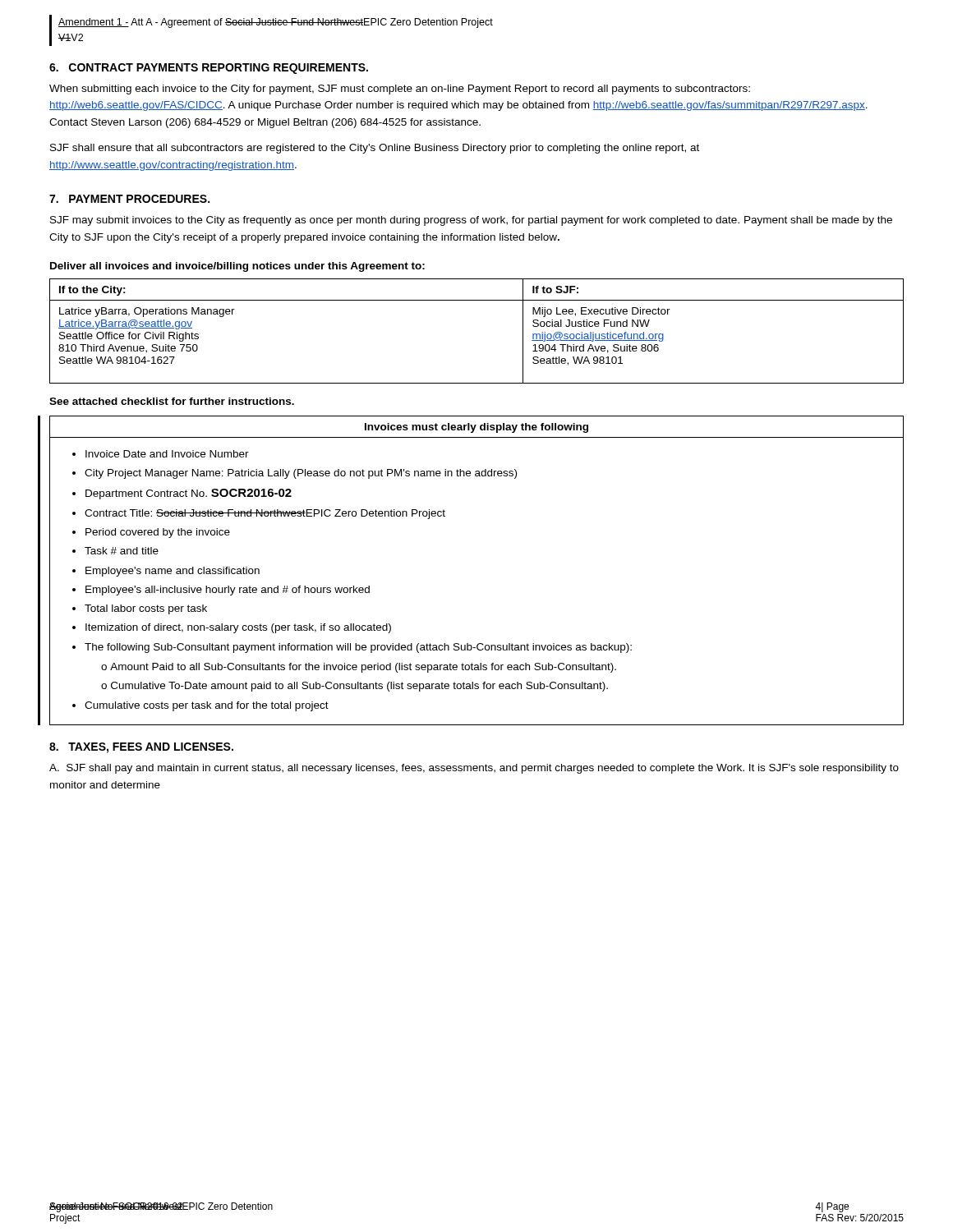
Task: Locate the list item that says "Period covered by the invoice"
Action: coord(157,532)
